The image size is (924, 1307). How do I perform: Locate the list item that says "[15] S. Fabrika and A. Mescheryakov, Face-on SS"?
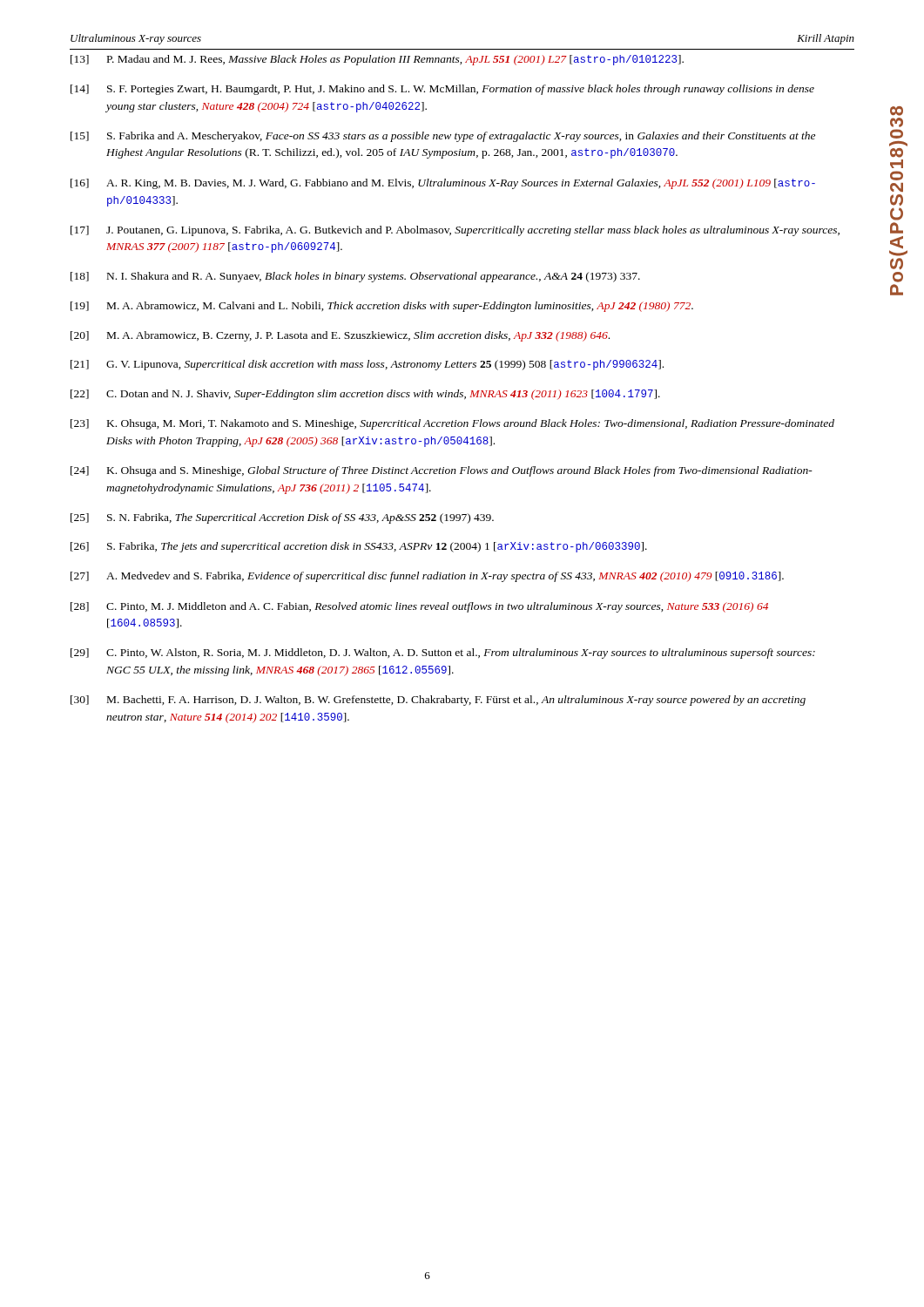(455, 144)
